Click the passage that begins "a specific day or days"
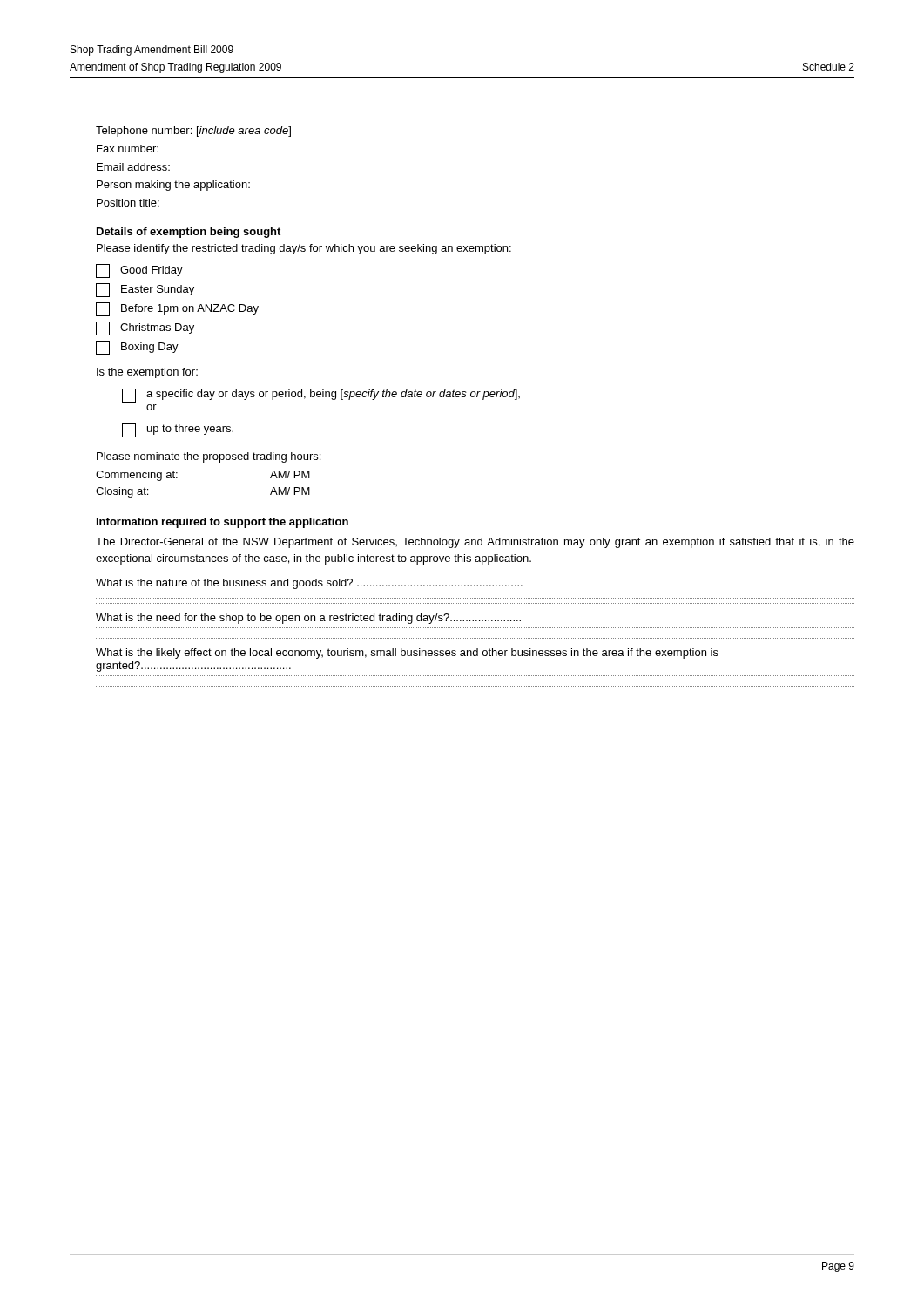Image resolution: width=924 pixels, height=1307 pixels. pyautogui.click(x=321, y=400)
